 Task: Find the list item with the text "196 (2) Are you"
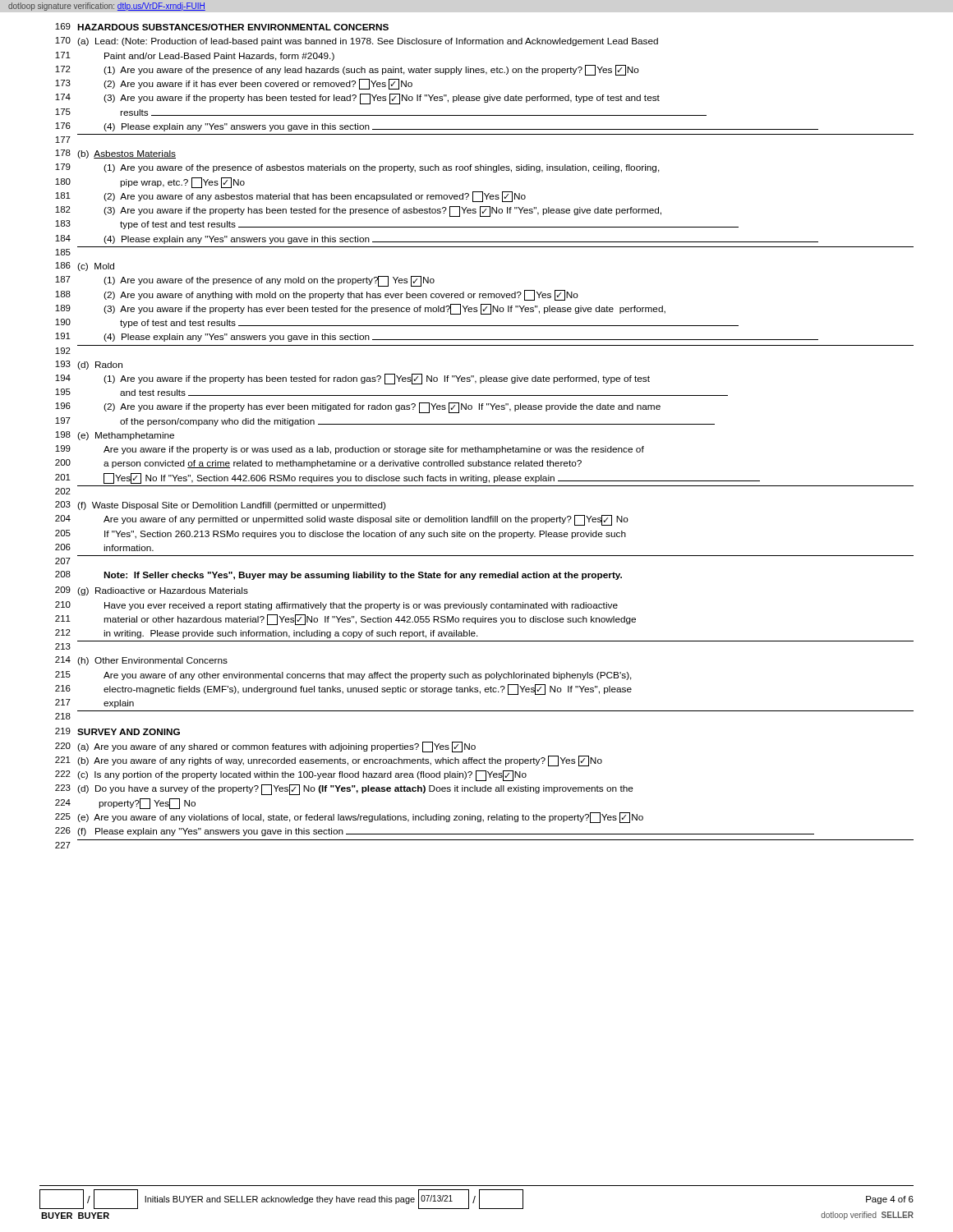pyautogui.click(x=476, y=407)
